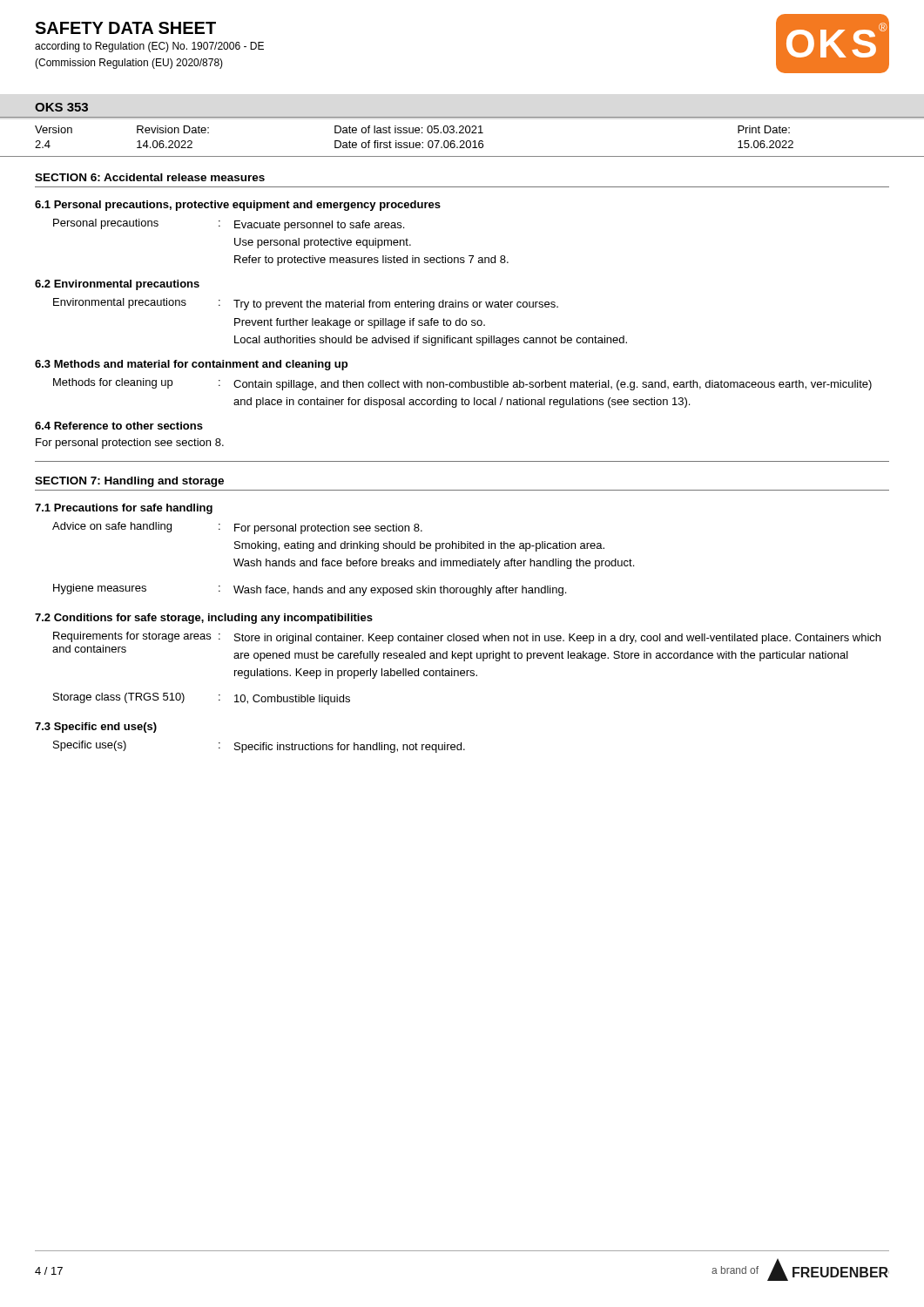Click on the text block containing "Advice on safe"
Viewport: 924px width, 1307px height.
coord(462,546)
